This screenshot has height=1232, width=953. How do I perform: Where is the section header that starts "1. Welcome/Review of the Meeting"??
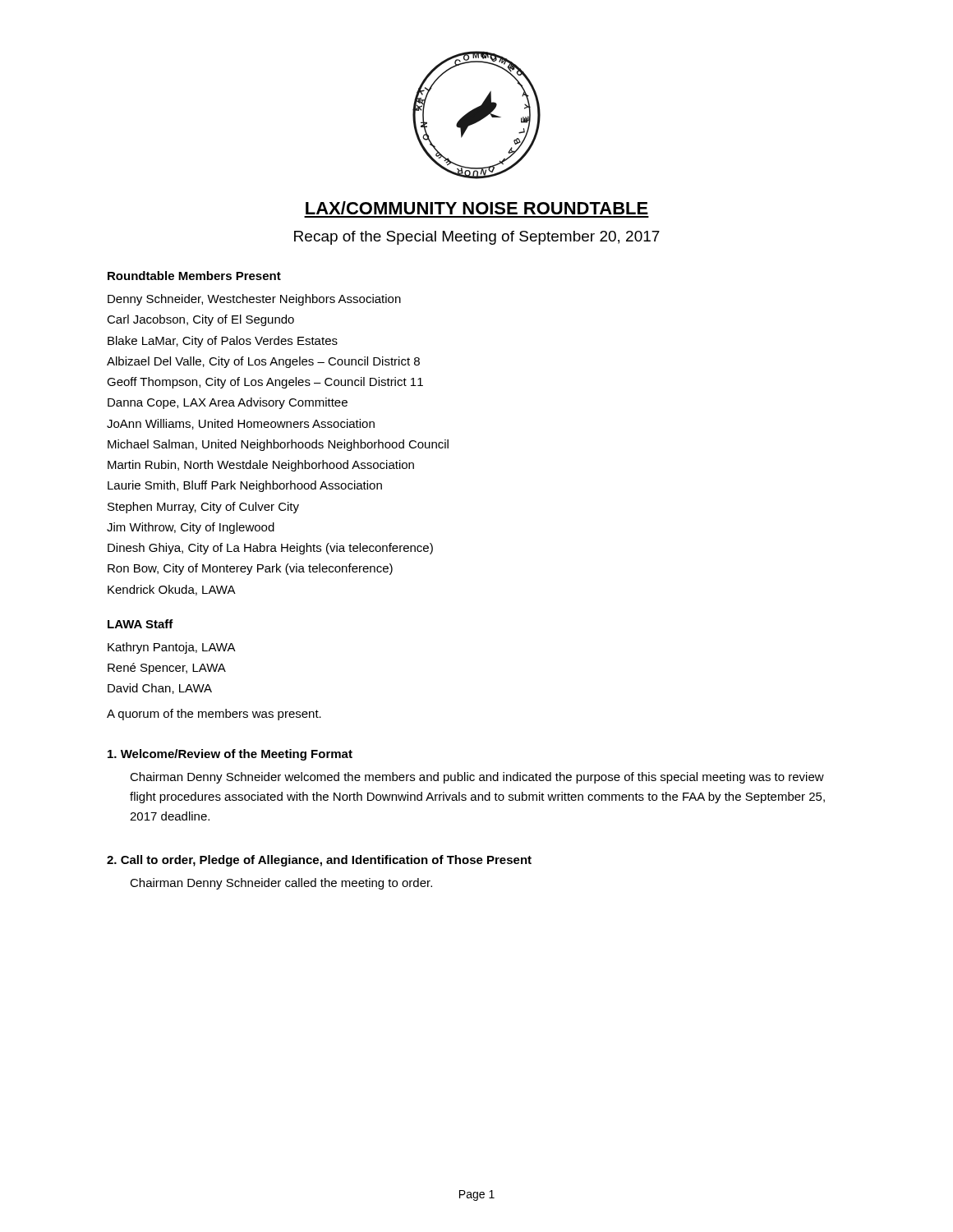[x=230, y=753]
